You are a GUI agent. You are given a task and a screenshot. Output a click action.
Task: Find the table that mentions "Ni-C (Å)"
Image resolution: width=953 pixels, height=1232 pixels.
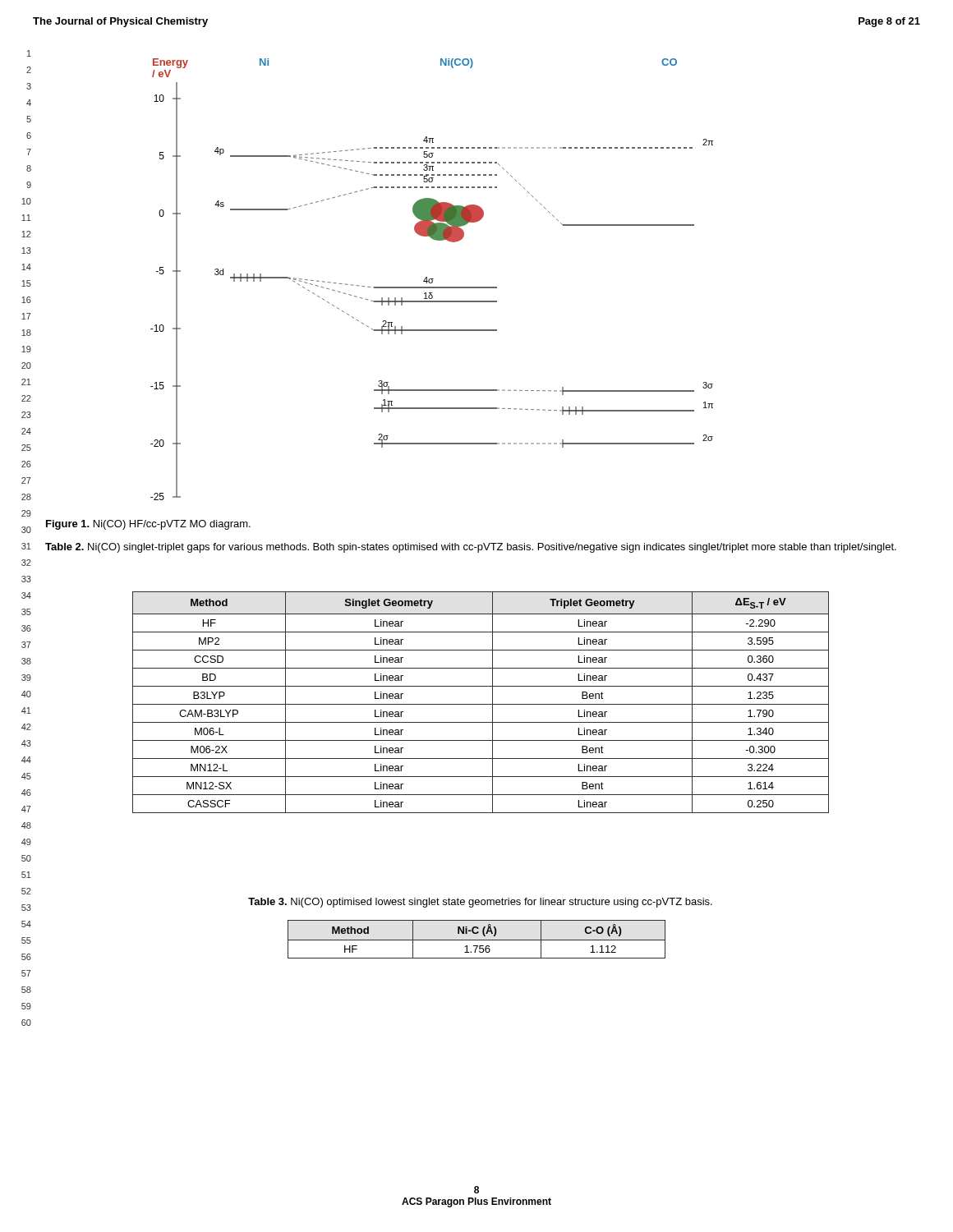tap(476, 939)
